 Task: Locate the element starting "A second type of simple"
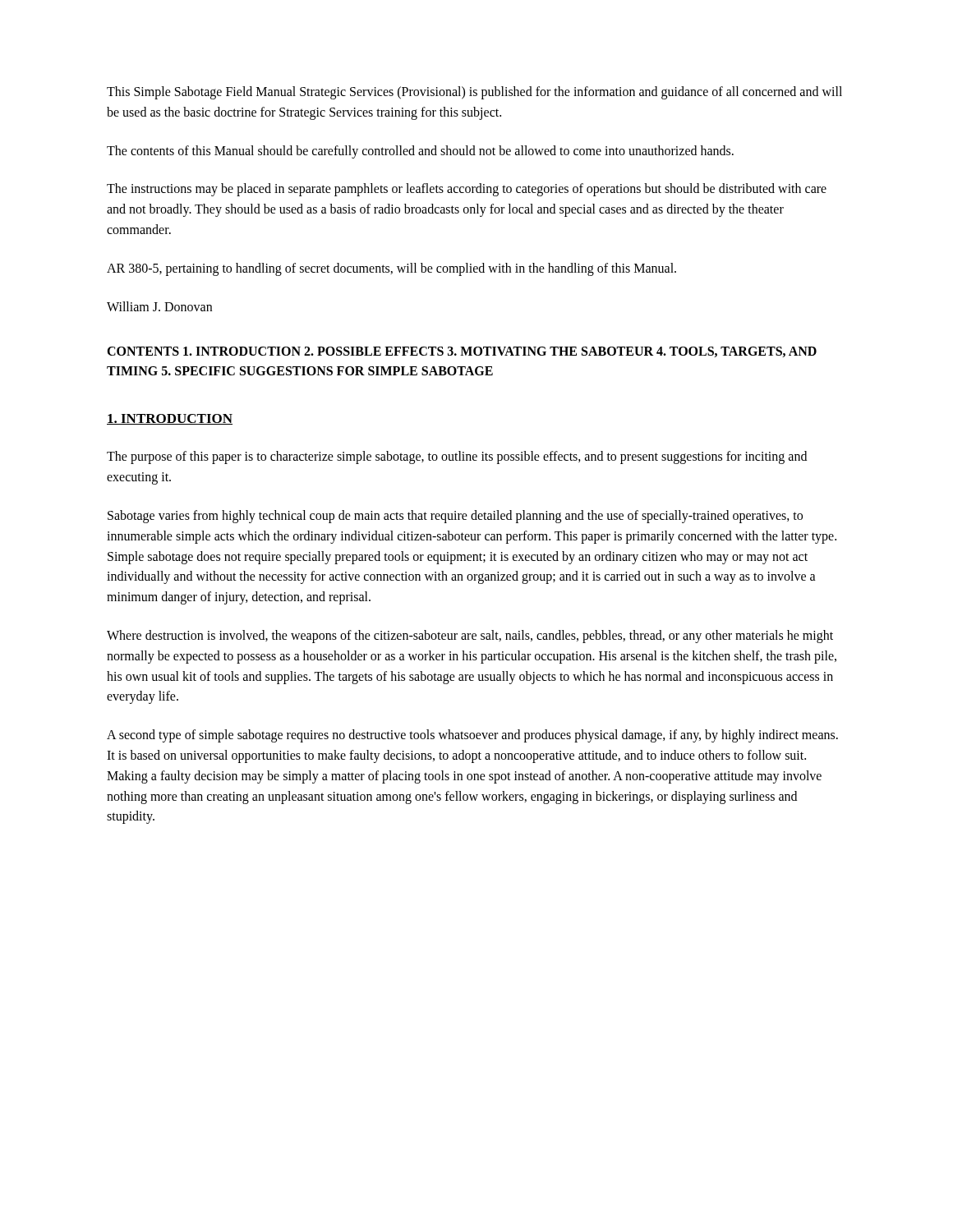[x=473, y=776]
